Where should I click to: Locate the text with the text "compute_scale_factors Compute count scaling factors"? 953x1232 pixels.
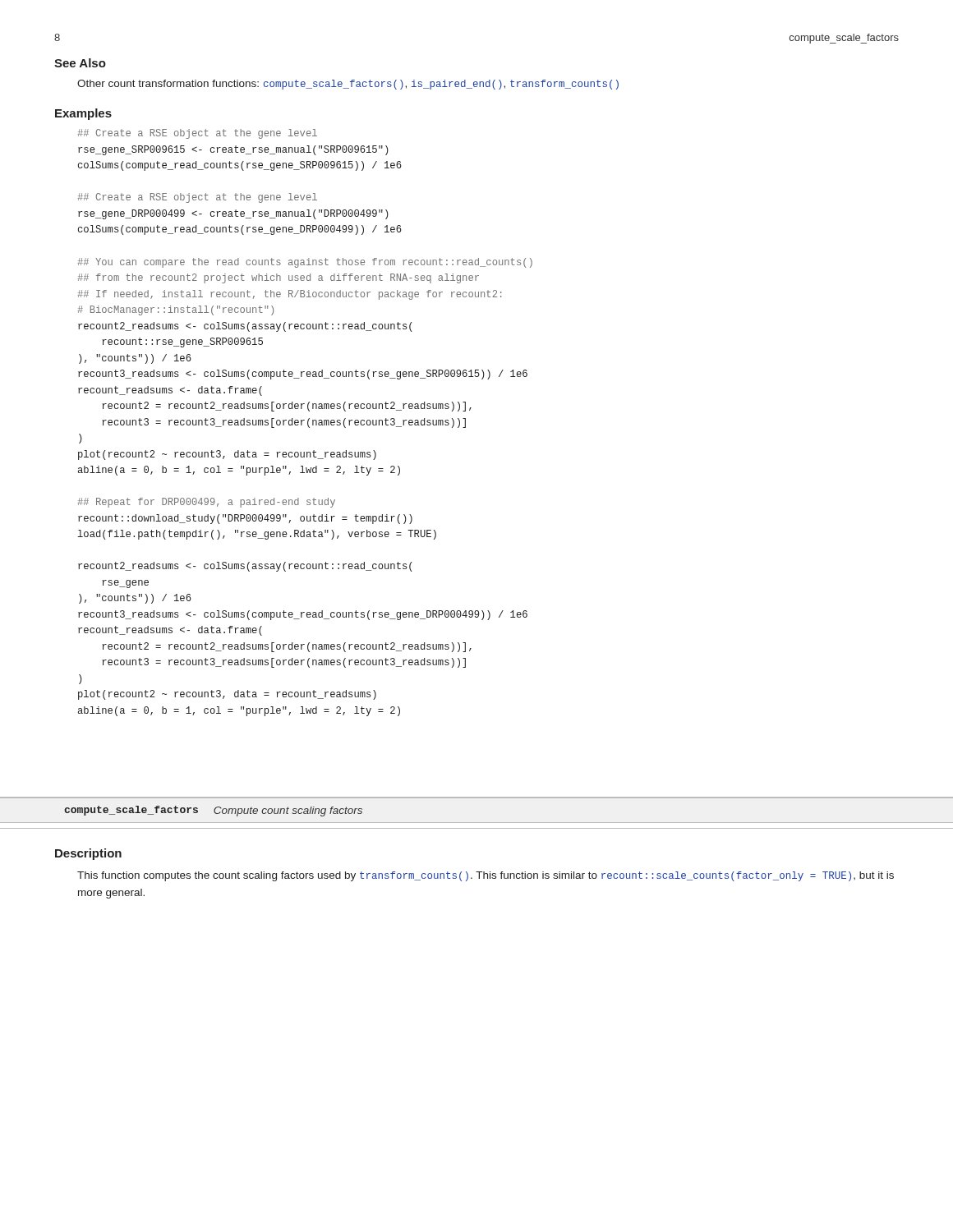click(213, 810)
